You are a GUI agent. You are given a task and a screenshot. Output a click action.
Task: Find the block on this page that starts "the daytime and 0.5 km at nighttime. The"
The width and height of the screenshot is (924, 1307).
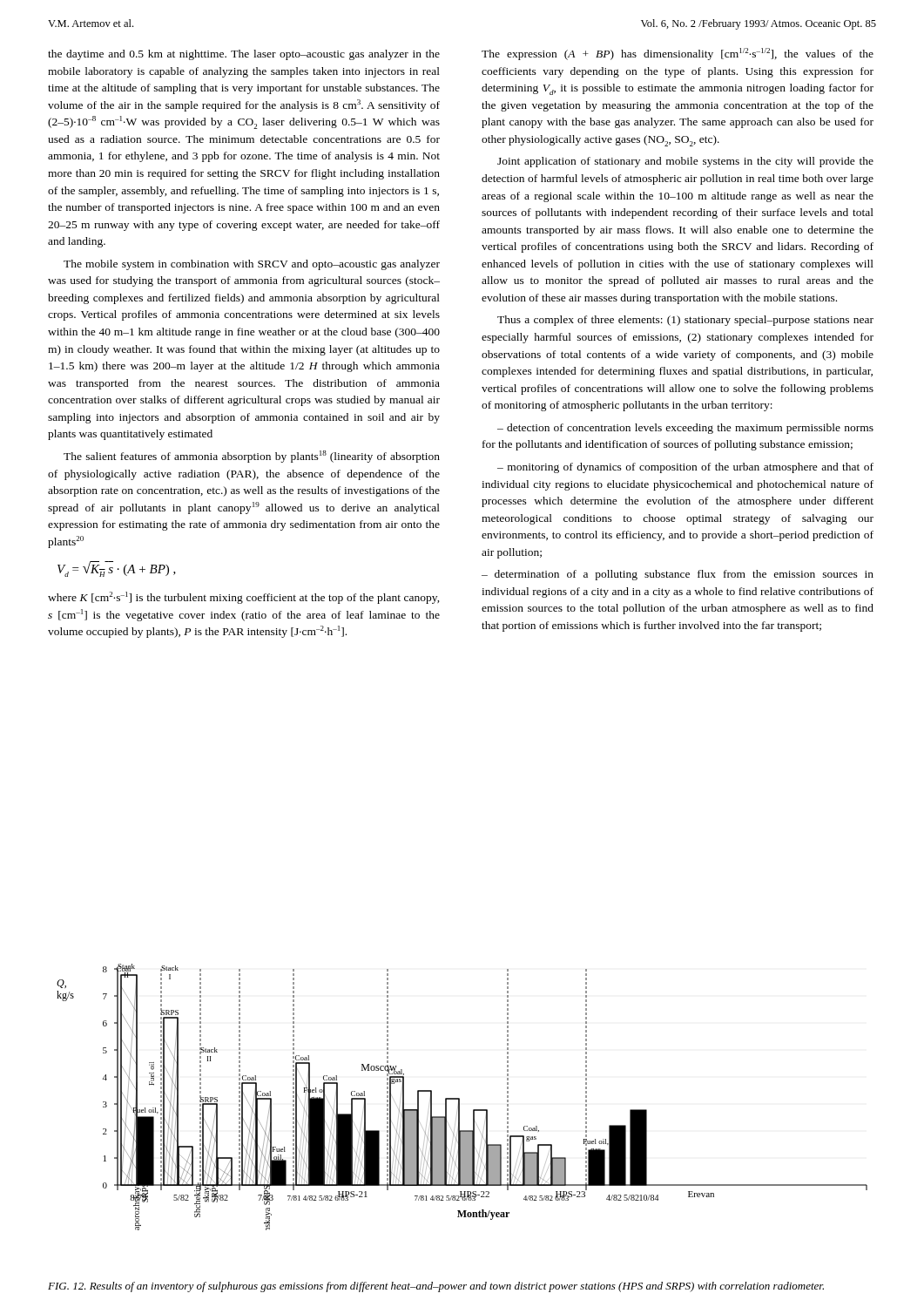pos(244,148)
